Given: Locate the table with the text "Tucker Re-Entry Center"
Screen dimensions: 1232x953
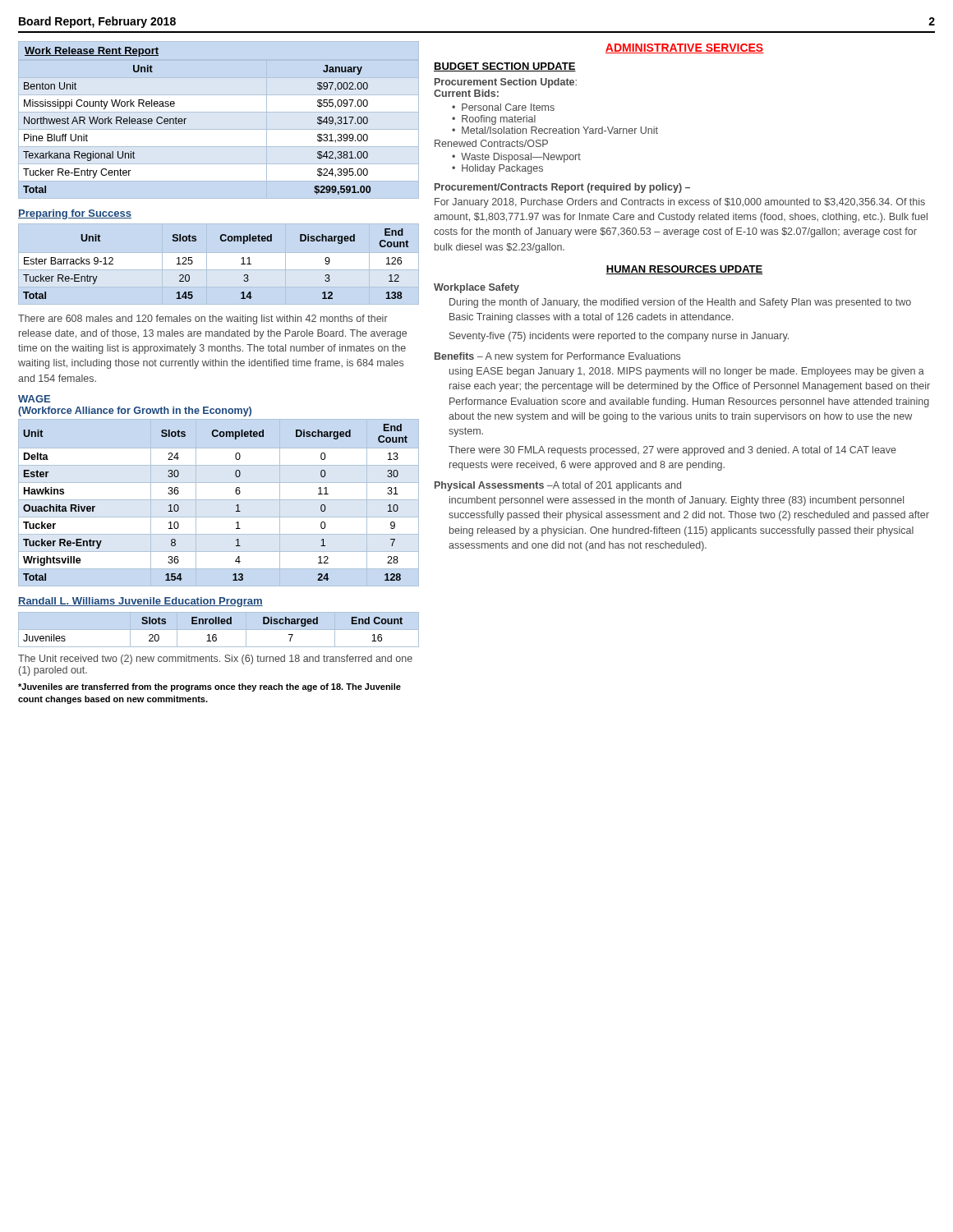Looking at the screenshot, I should tap(219, 129).
